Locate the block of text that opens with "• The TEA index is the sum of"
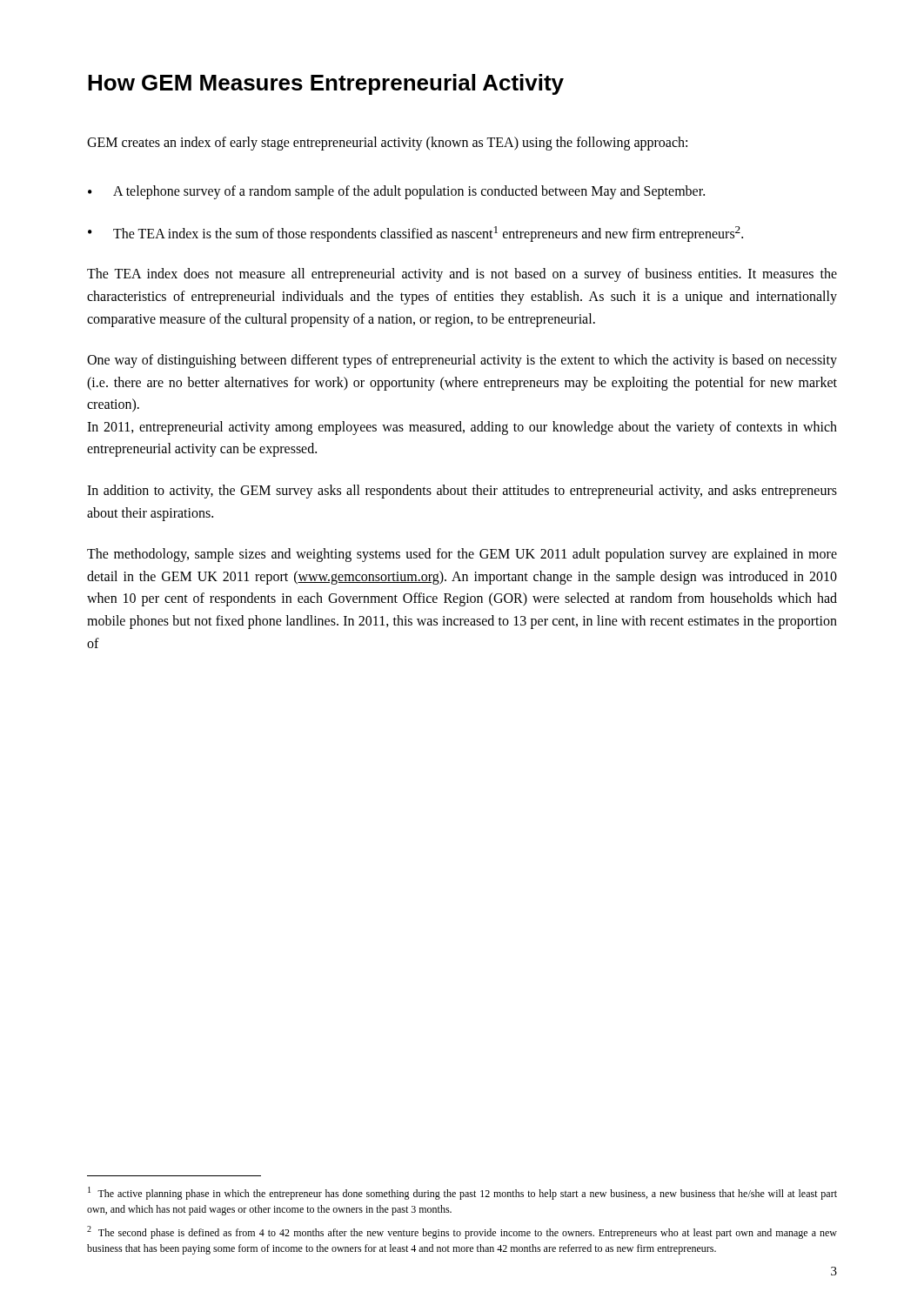Viewport: 924px width, 1305px height. click(x=462, y=233)
